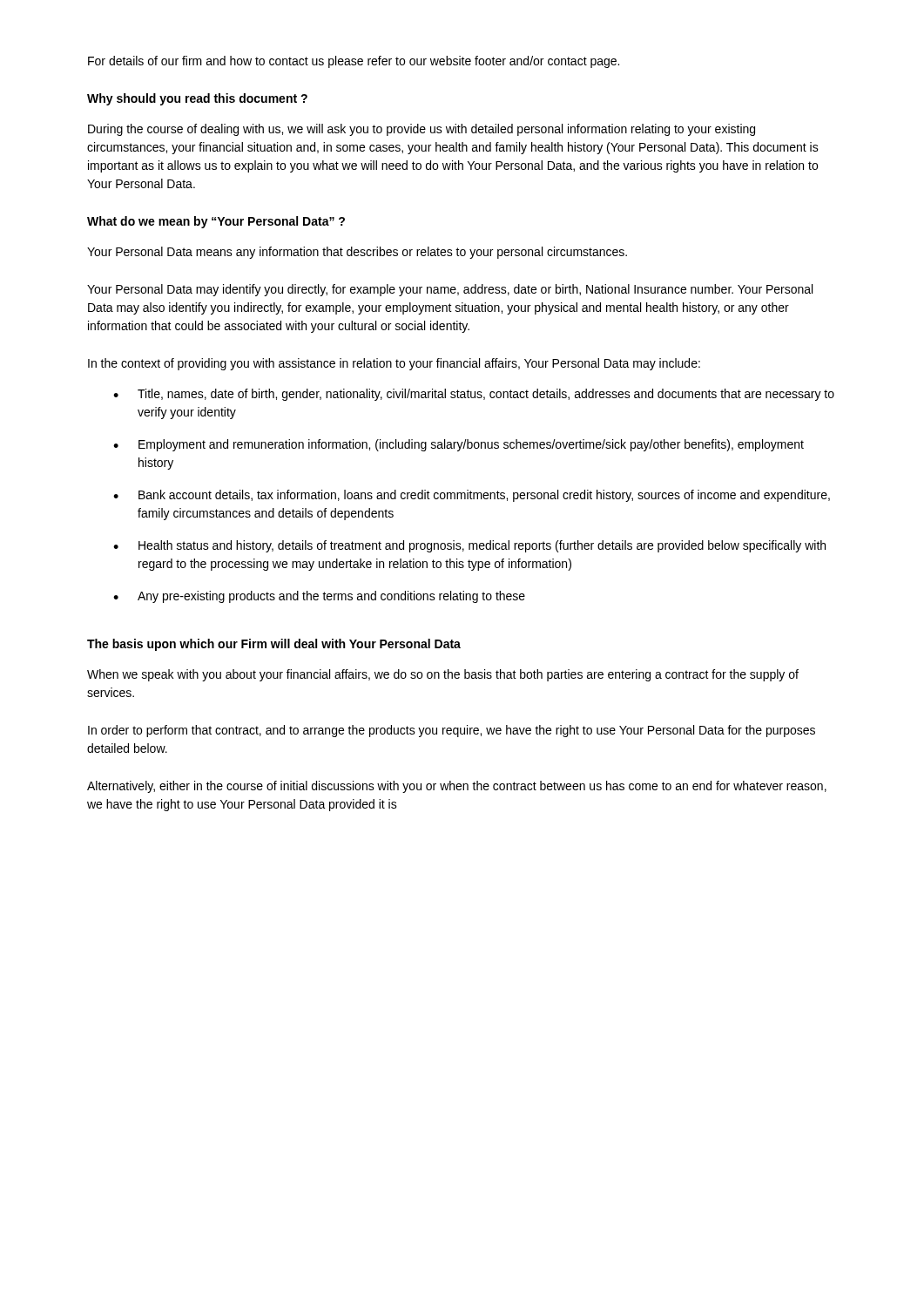Point to the passage starting "• Employment and remuneration information, (including"

click(x=475, y=454)
